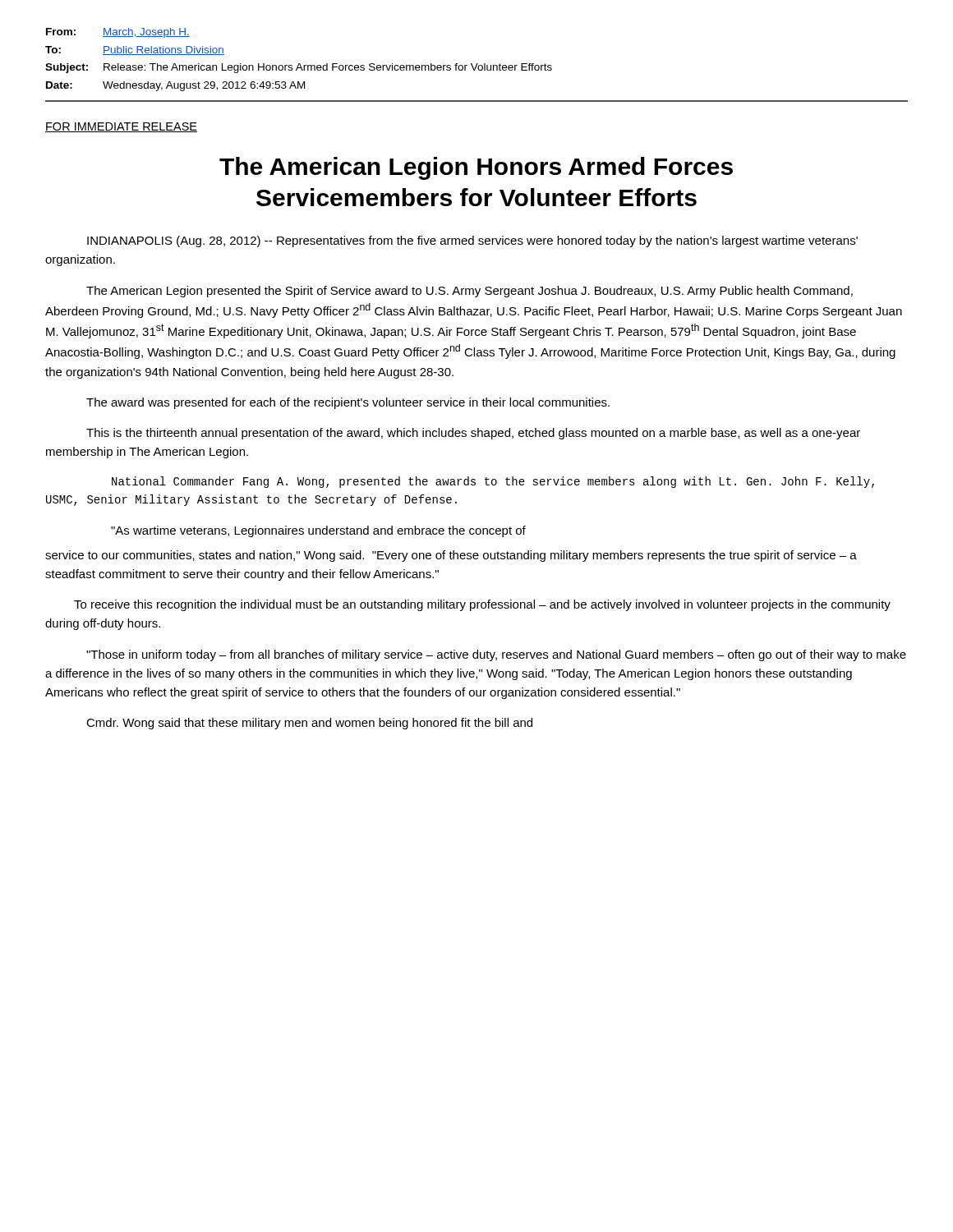This screenshot has width=953, height=1232.
Task: Locate the text block that reads "service to our communities, states and nation," Wong"
Action: pos(451,564)
